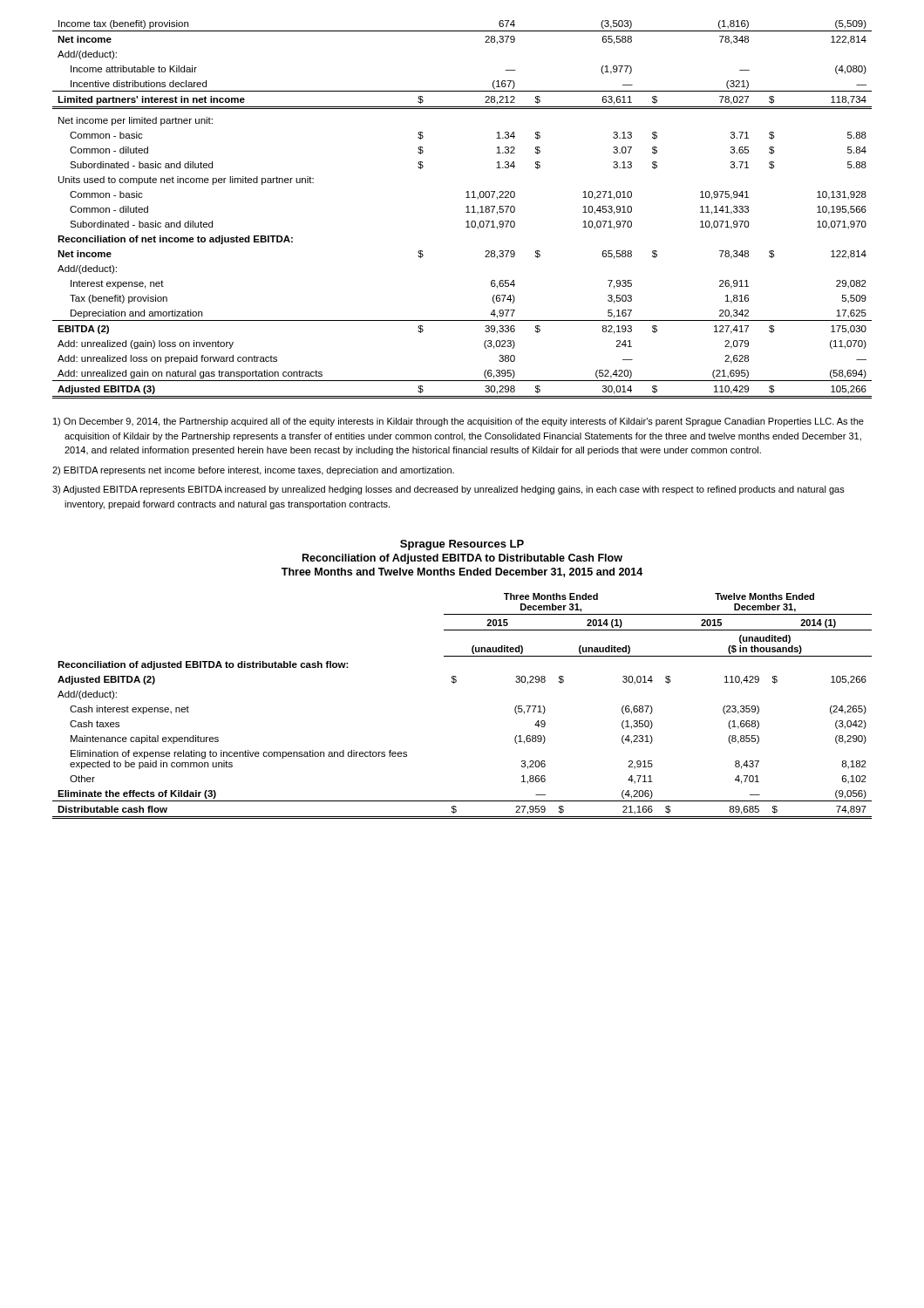Find the text block starting "Sprague Resources LP Reconciliation of Adjusted"
The height and width of the screenshot is (1308, 924).
462,558
